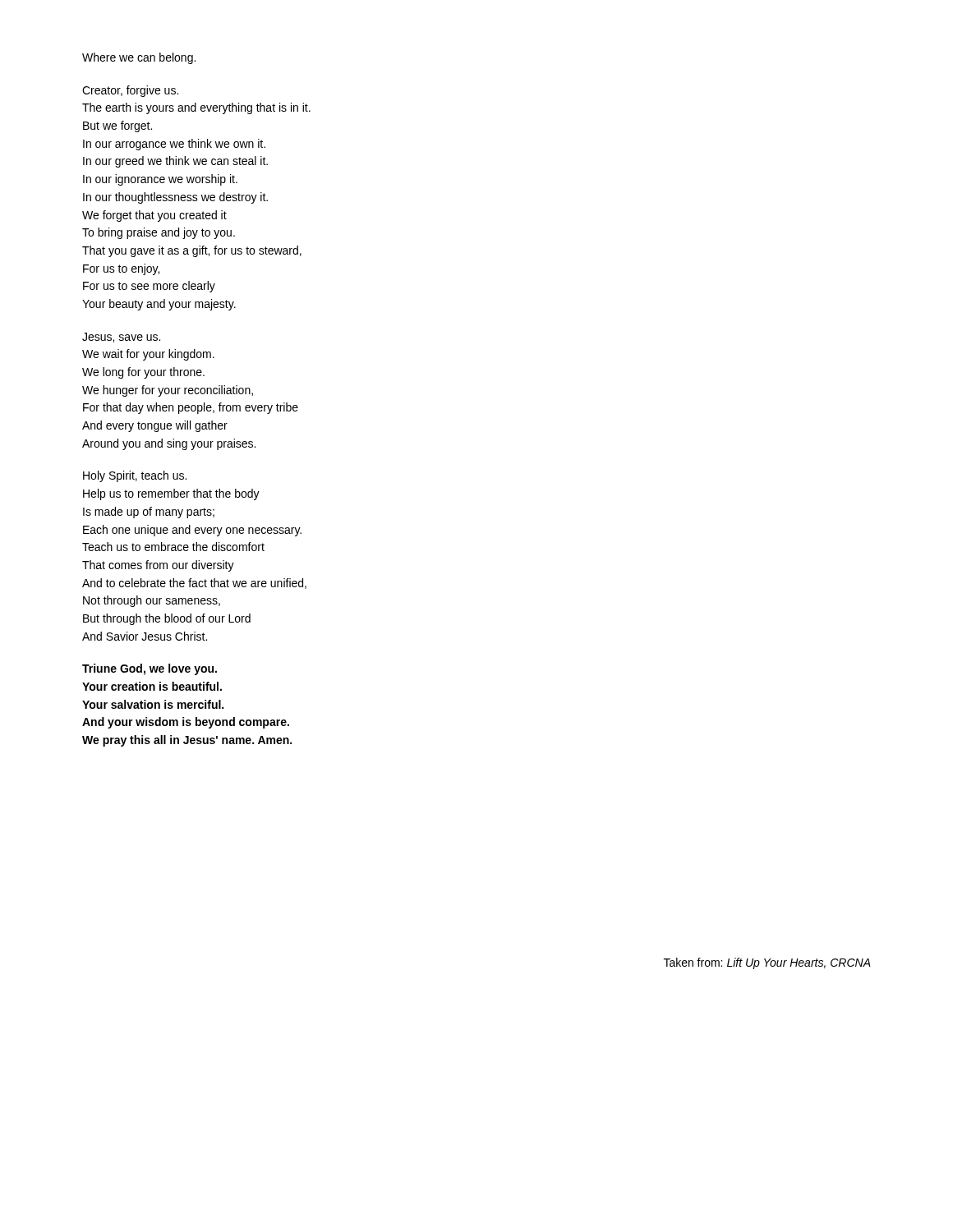Screen dimensions: 1232x953
Task: Navigate to the text starting "Where we can belong."
Action: pos(139,57)
